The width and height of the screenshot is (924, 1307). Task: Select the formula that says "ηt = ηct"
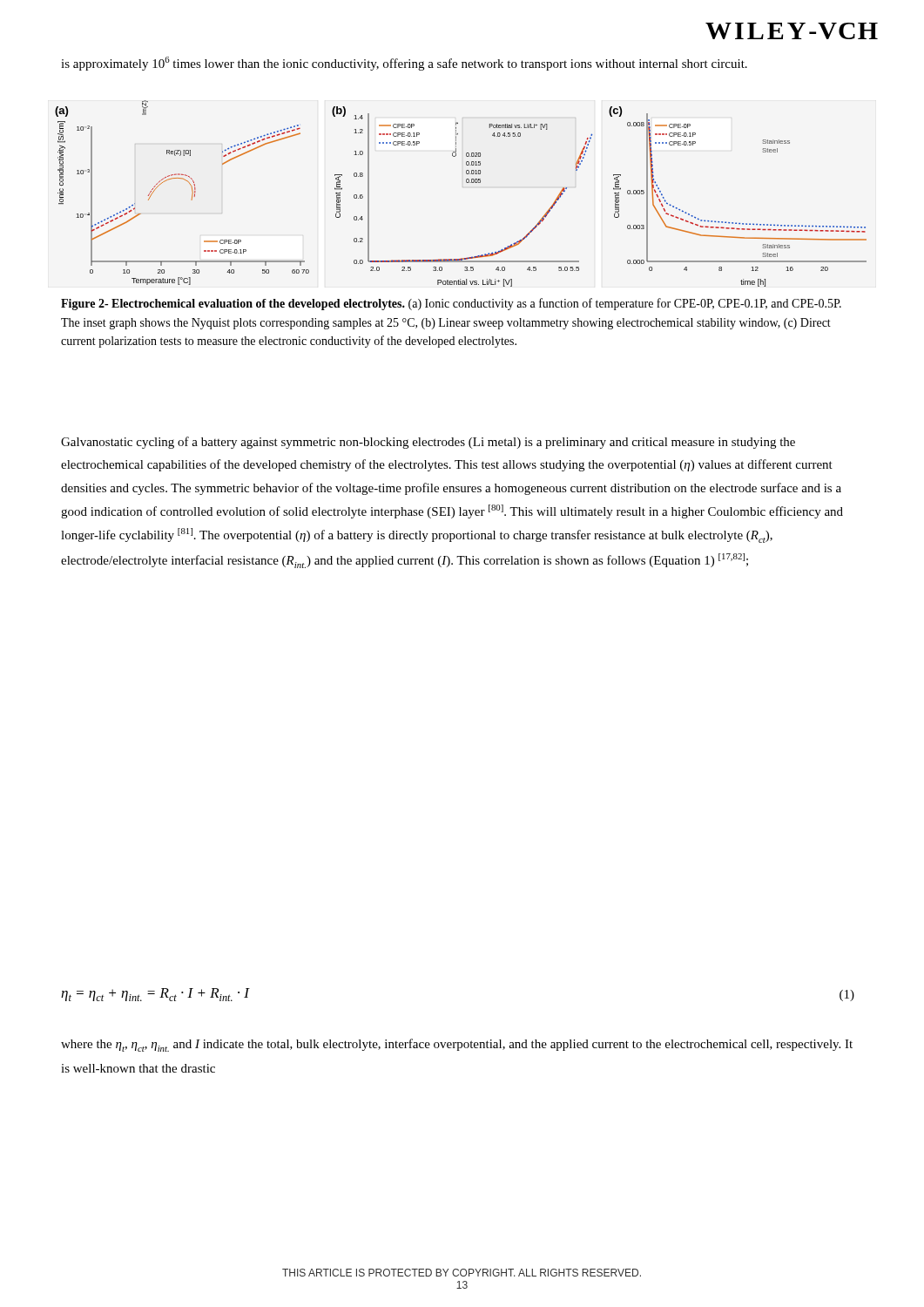tap(167, 995)
